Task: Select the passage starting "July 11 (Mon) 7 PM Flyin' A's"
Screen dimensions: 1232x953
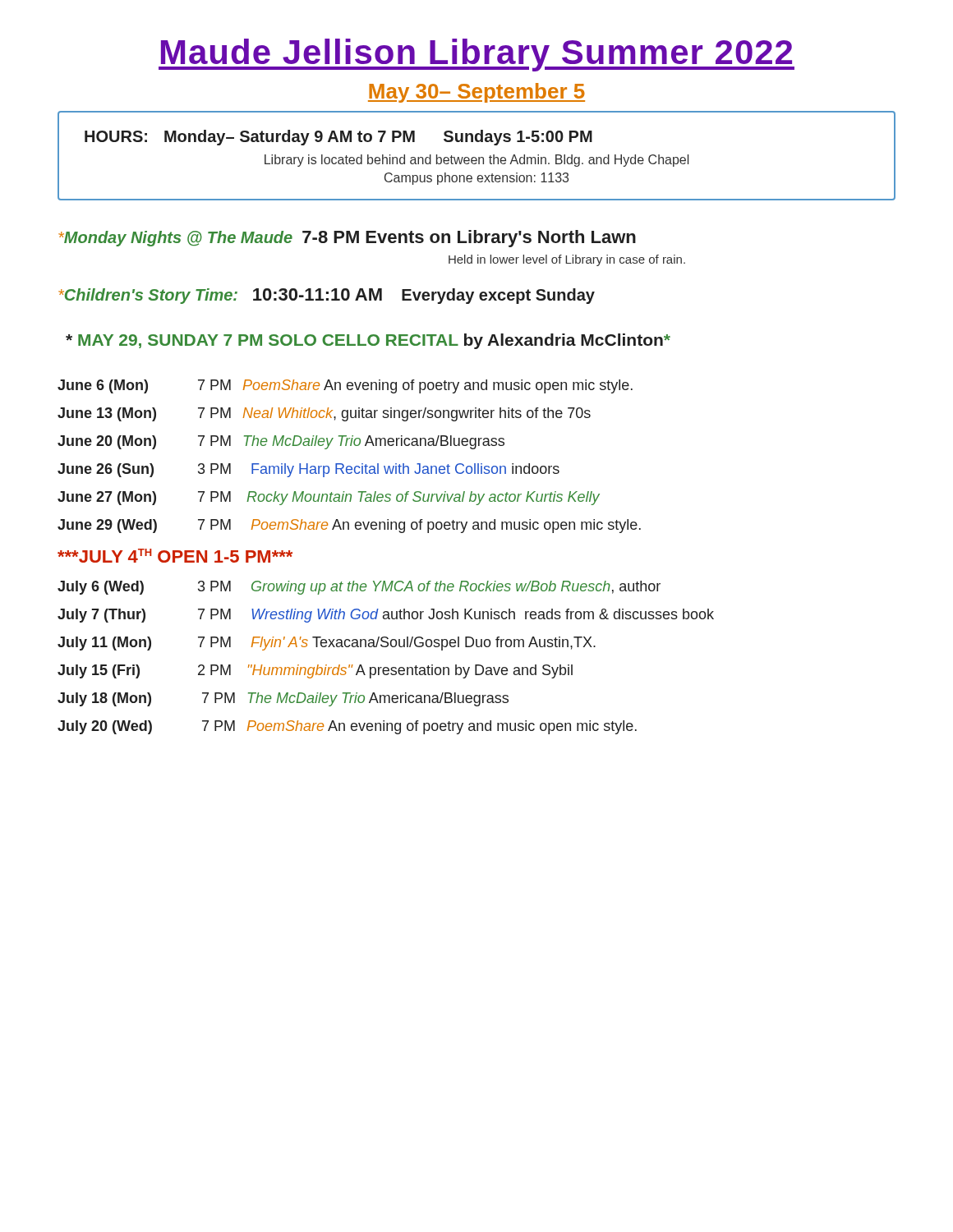Action: 476,643
